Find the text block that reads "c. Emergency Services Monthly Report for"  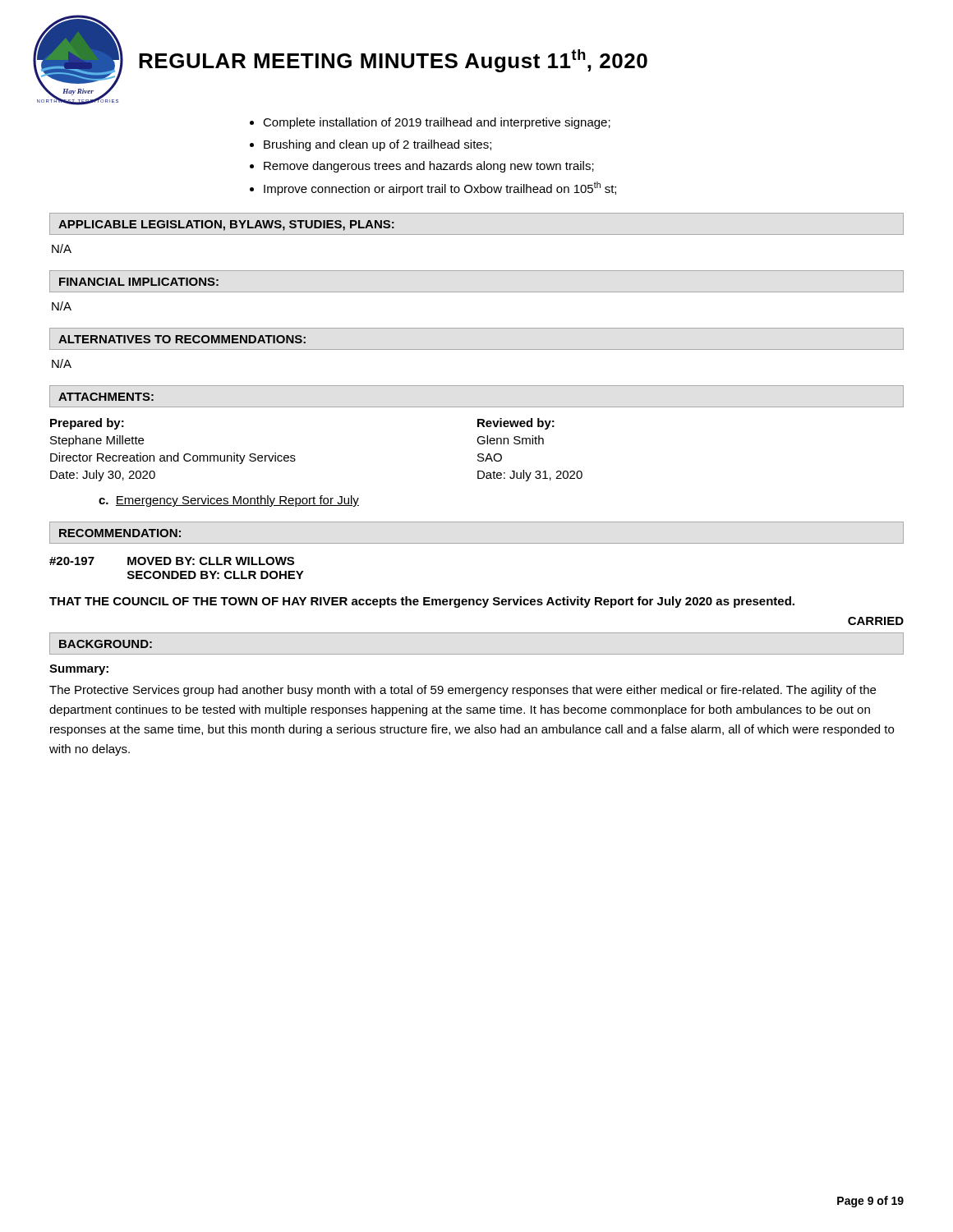pos(229,500)
